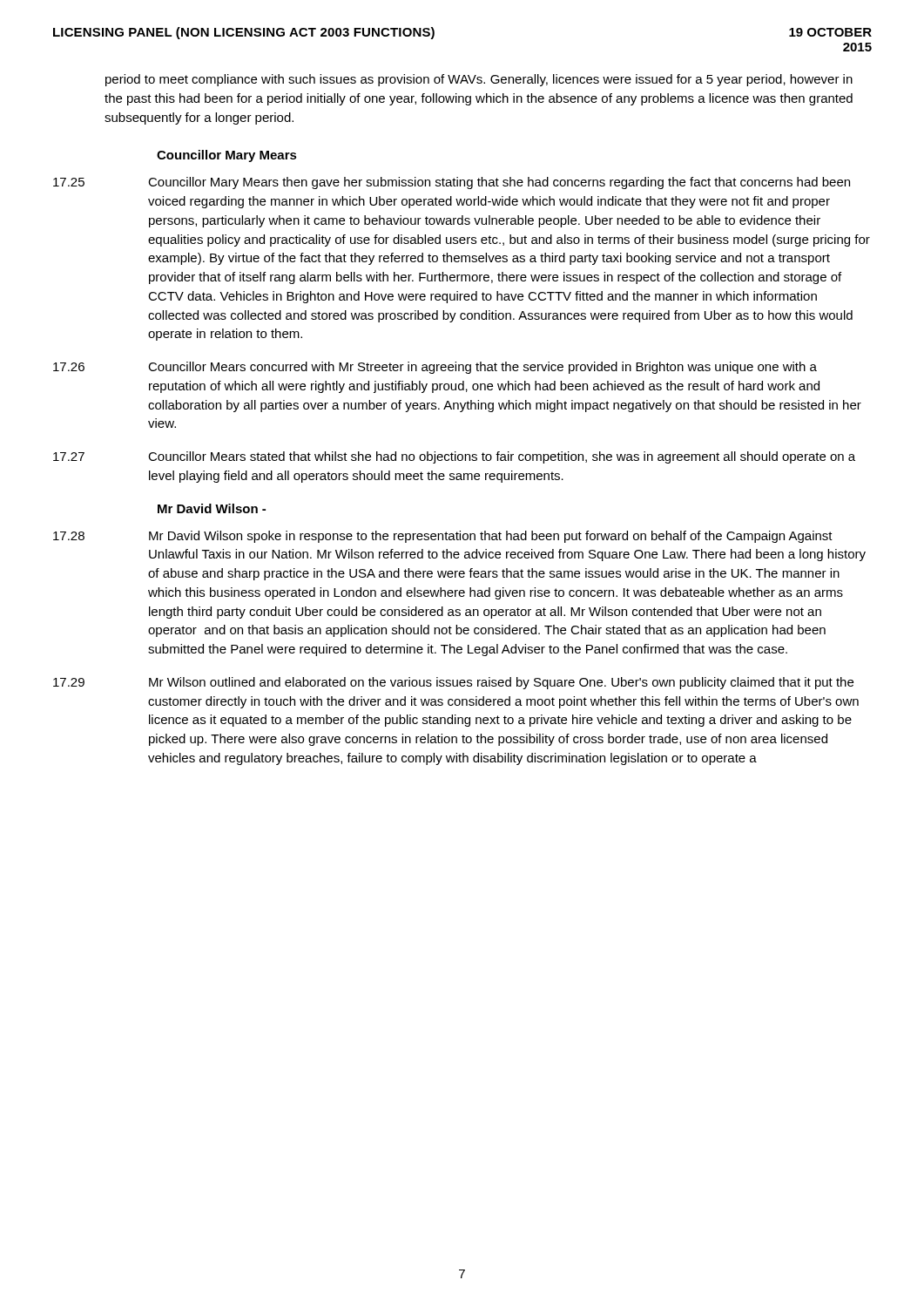Locate the list item with the text "17.25 Councillor Mary Mears then gave"
Image resolution: width=924 pixels, height=1307 pixels.
[462, 258]
